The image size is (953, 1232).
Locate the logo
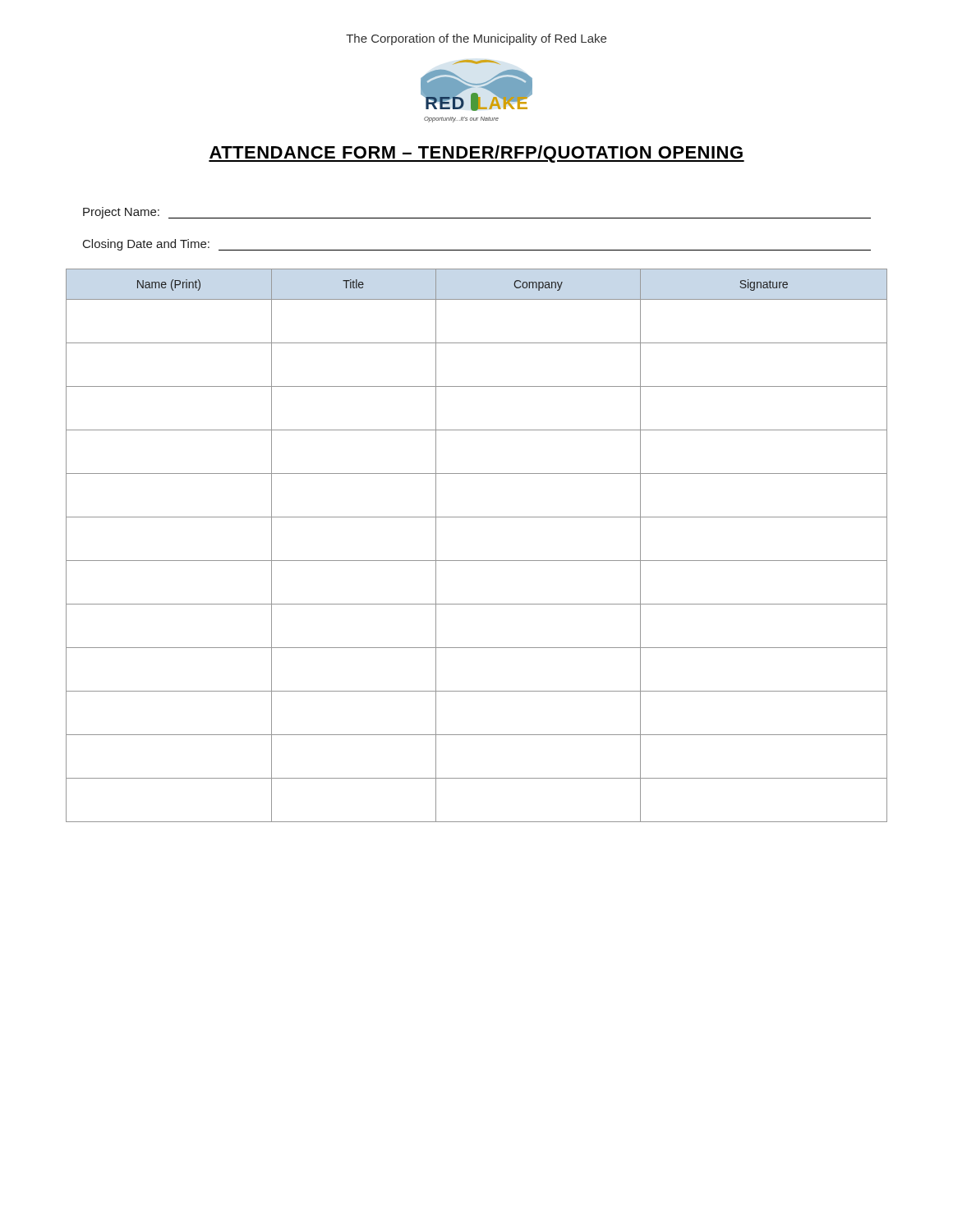coord(476,92)
